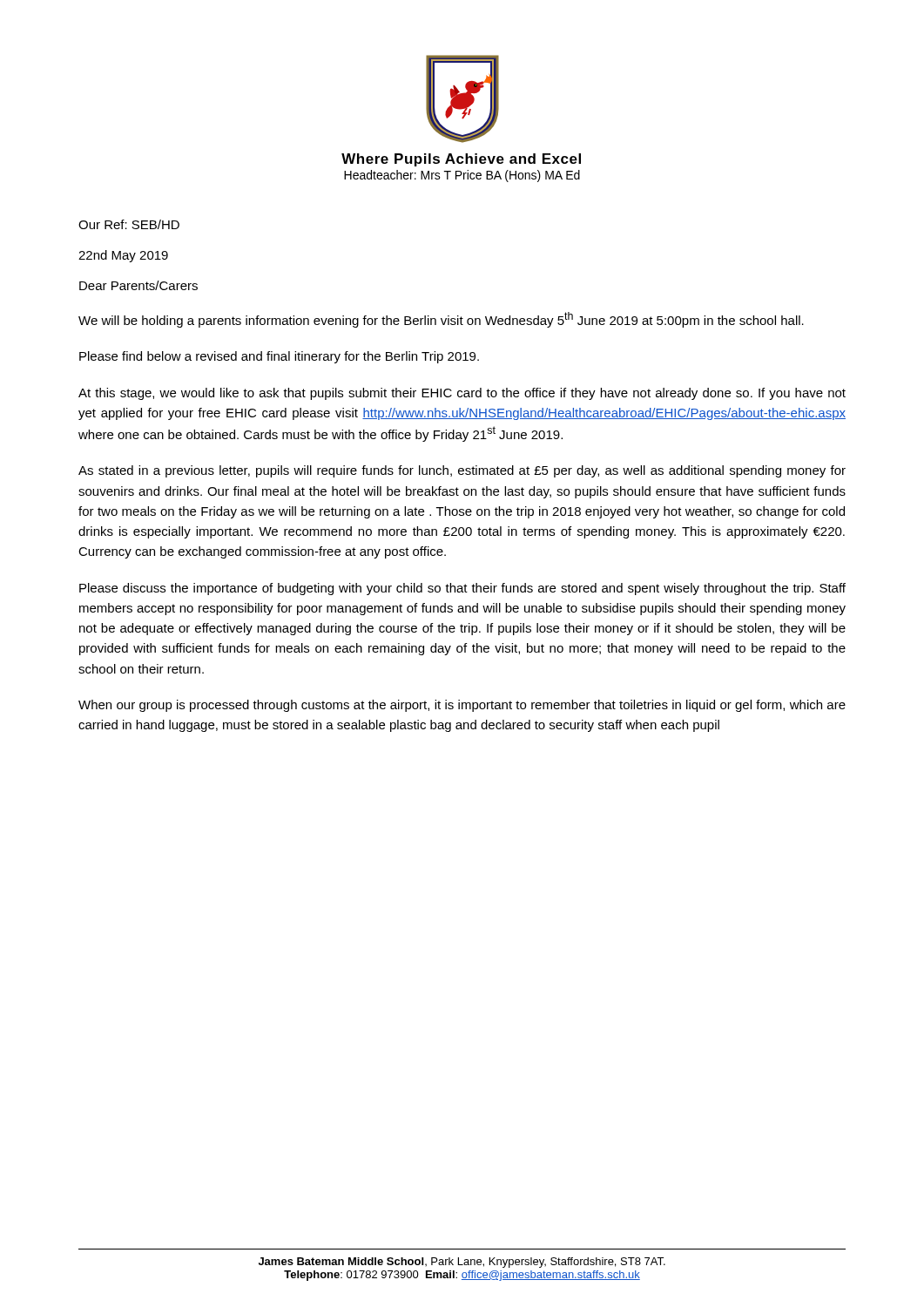Click on the text with the text "Our Ref: SEB/HD"

(x=129, y=224)
